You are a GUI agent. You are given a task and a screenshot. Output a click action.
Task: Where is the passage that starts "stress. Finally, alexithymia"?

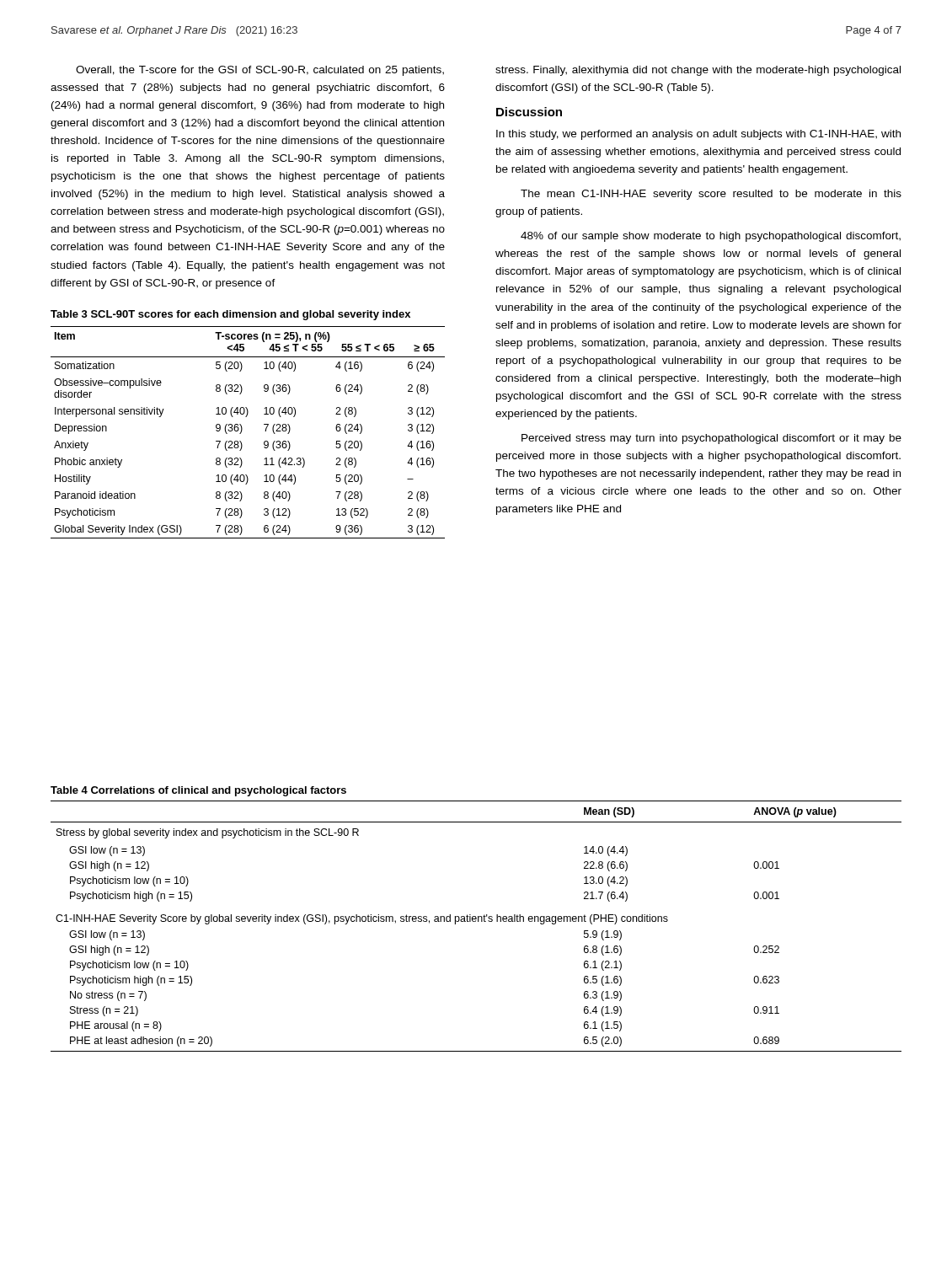698,78
